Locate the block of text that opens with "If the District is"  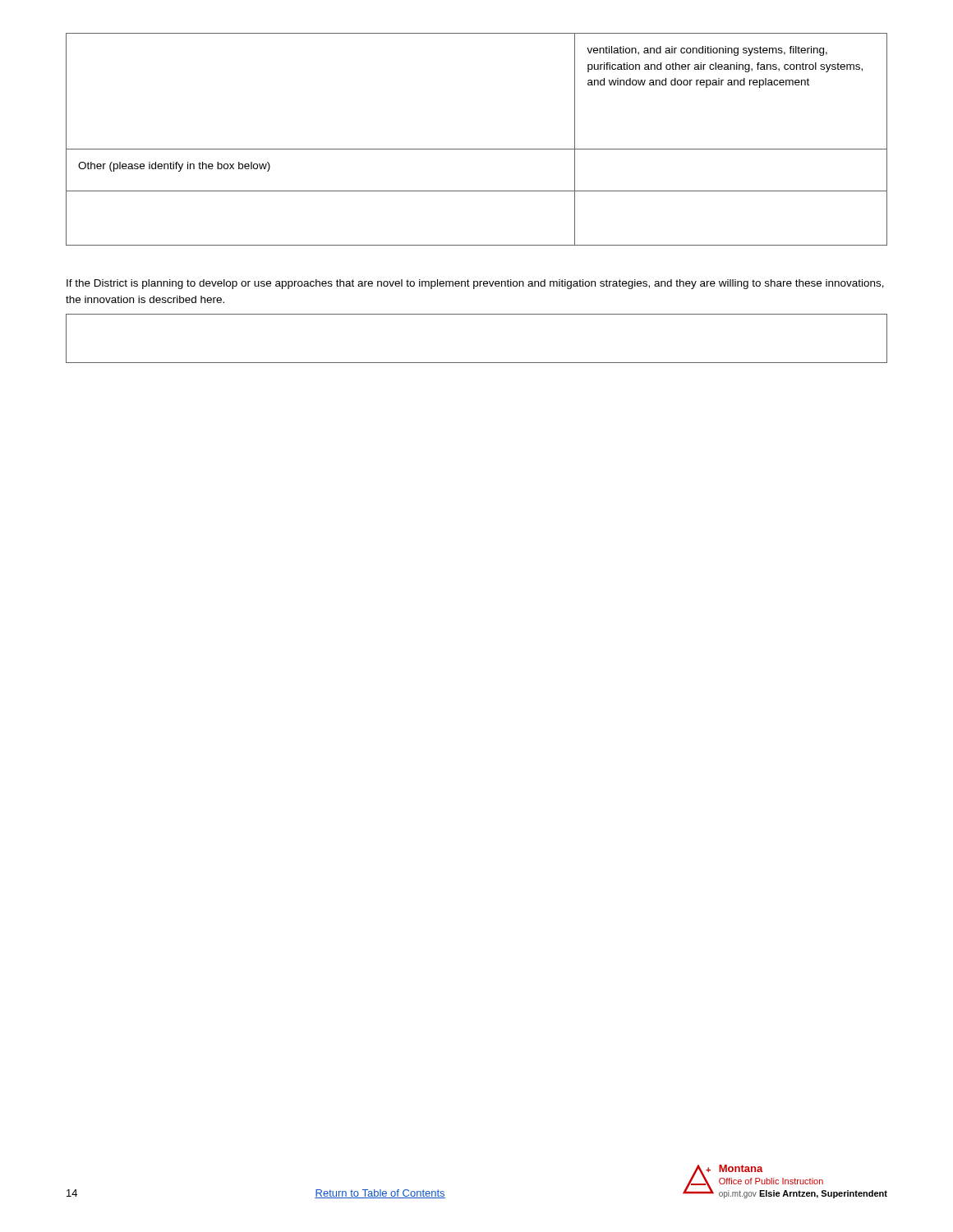coord(475,291)
